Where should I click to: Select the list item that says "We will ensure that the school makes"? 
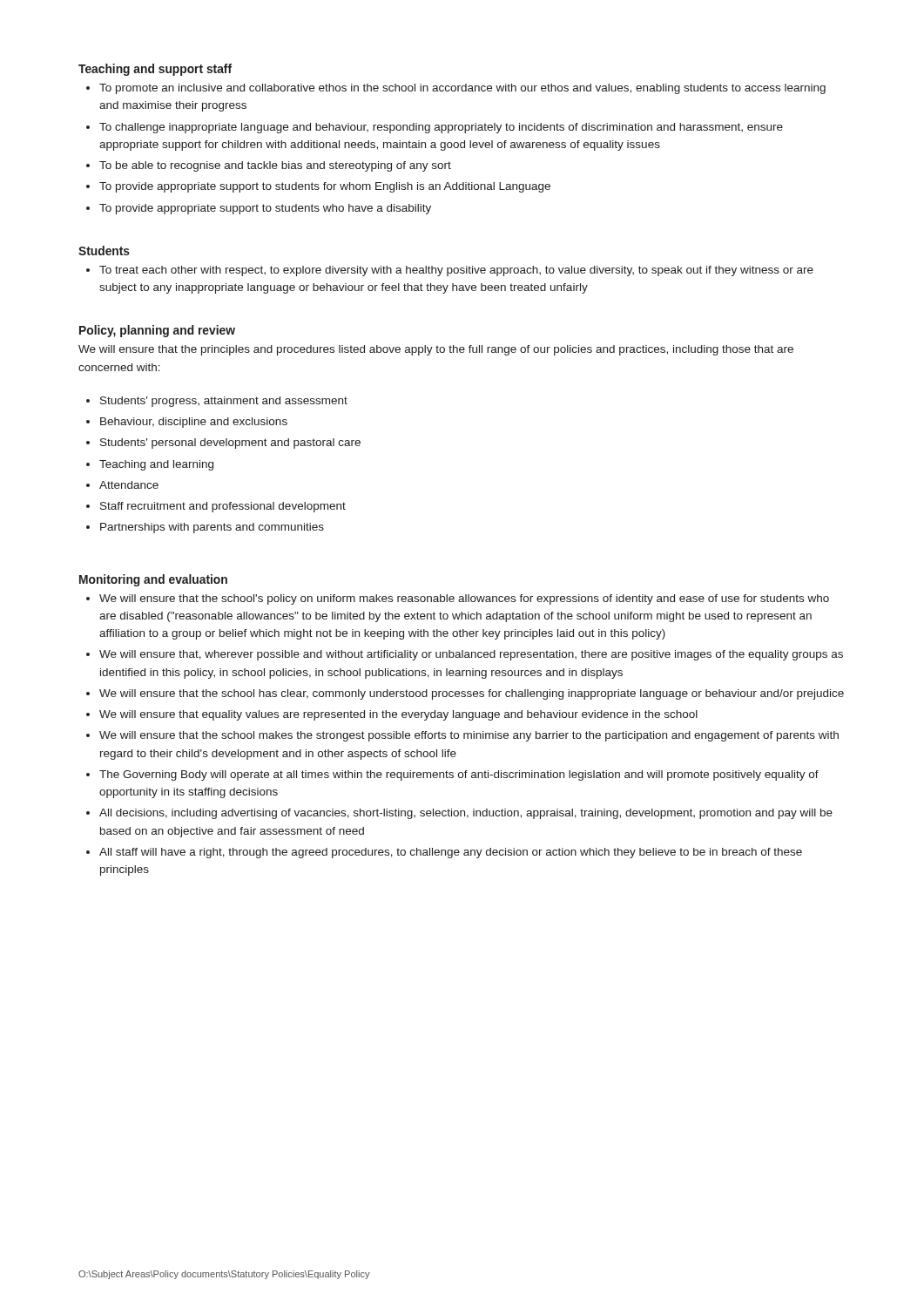(469, 744)
